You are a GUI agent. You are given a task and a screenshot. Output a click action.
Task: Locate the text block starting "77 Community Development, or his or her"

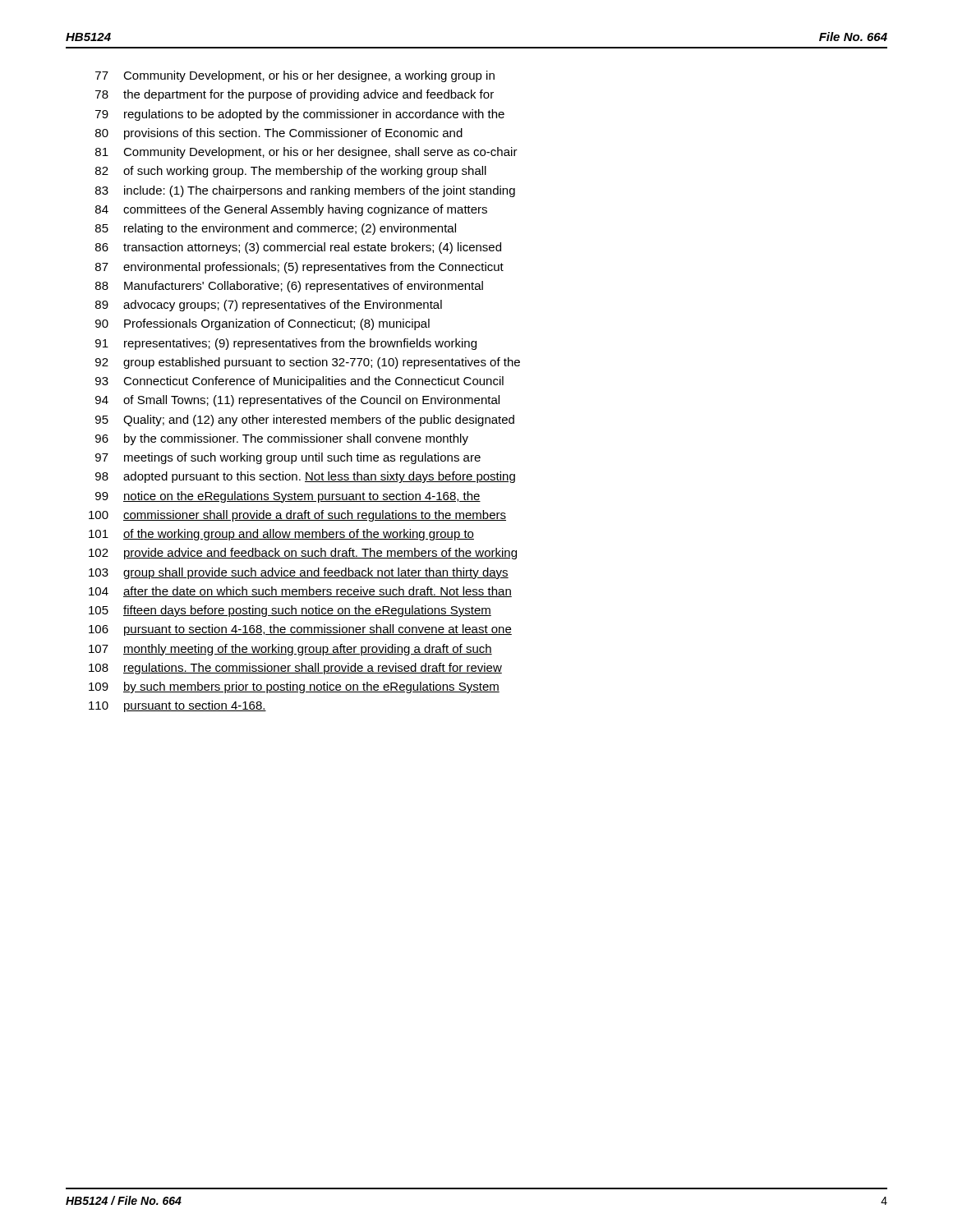pyautogui.click(x=476, y=390)
